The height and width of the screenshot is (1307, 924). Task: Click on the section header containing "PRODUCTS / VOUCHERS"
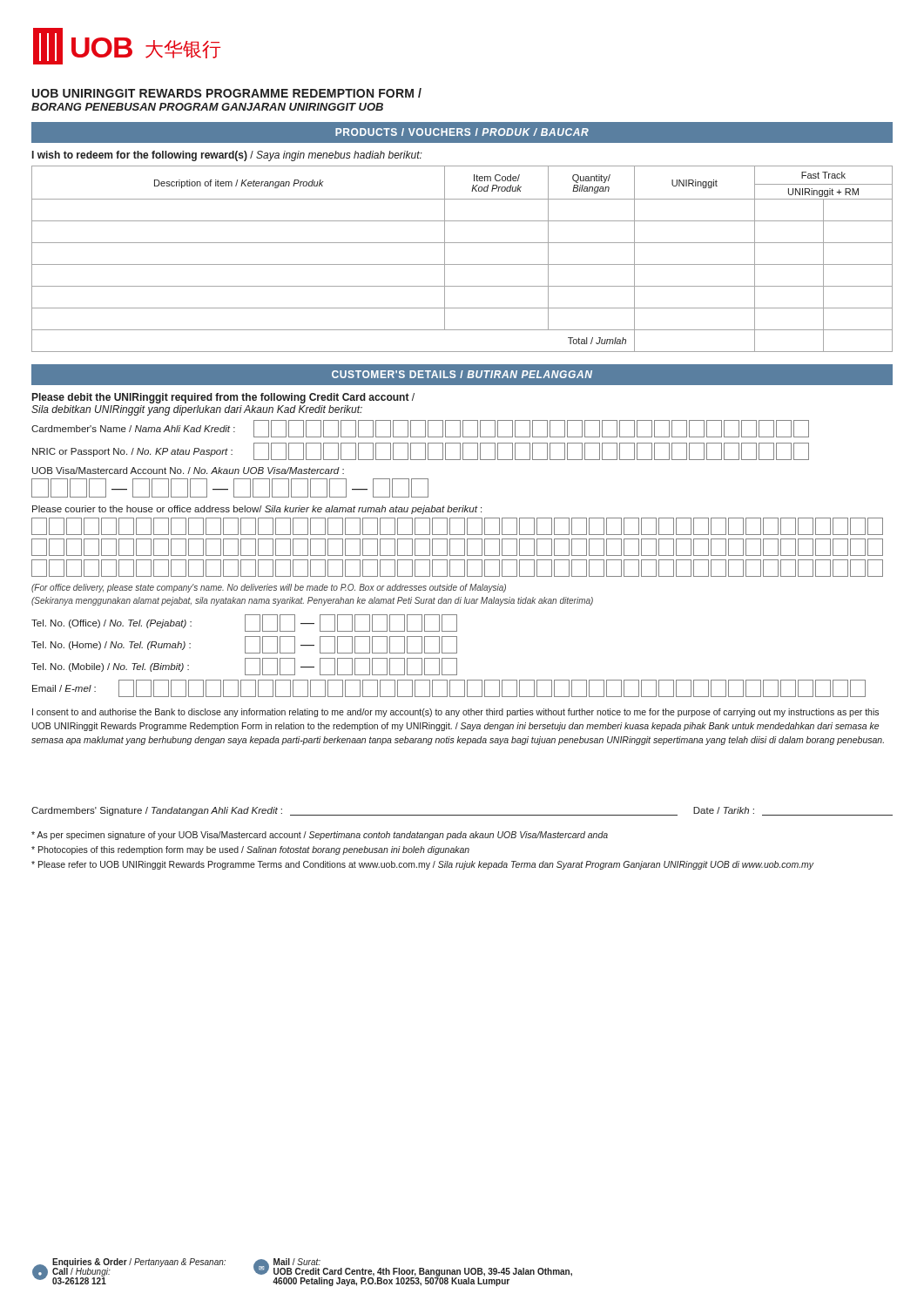coord(462,132)
